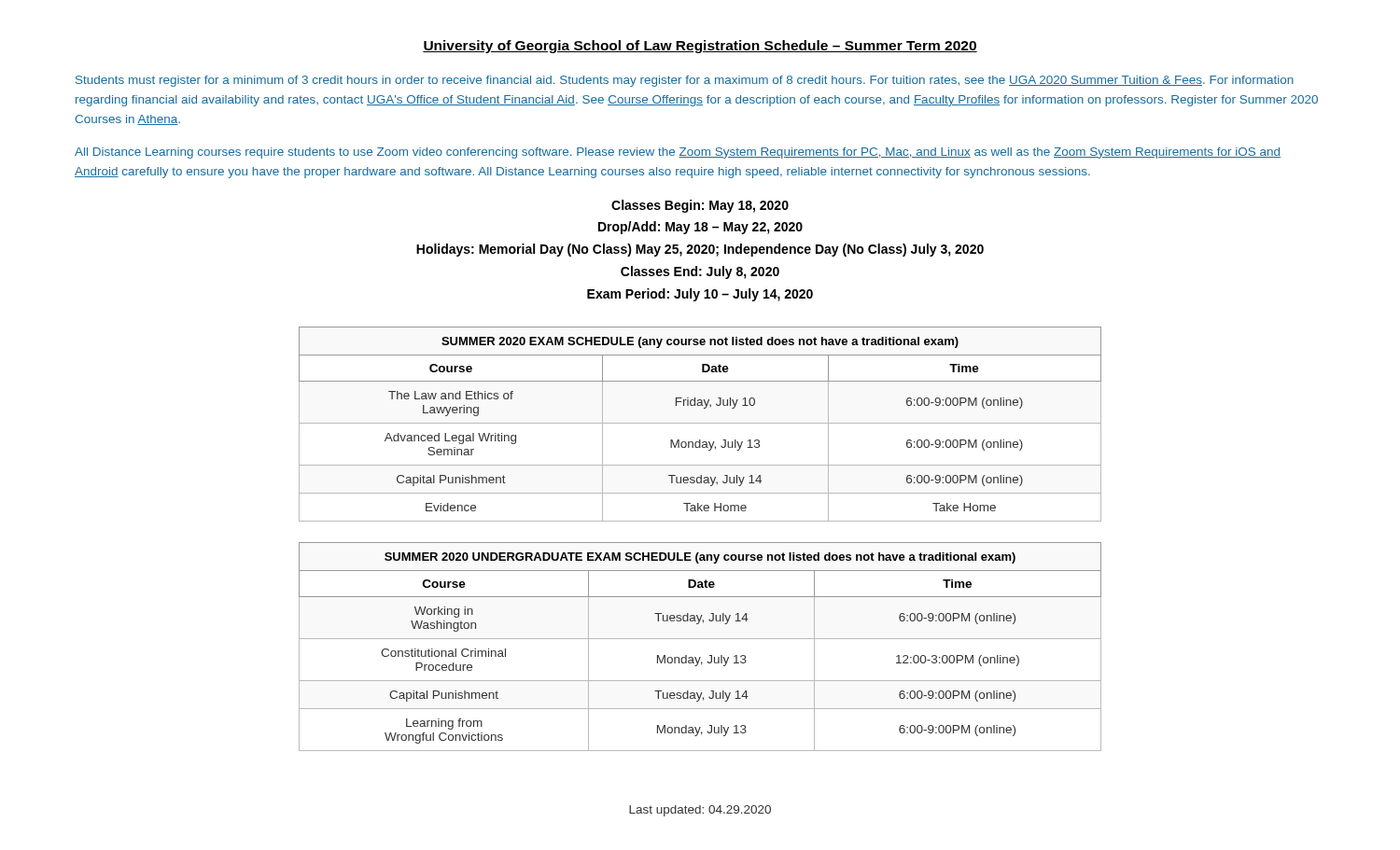The image size is (1400, 850).
Task: Select the element starting "University of Georgia School of"
Action: coord(700,45)
